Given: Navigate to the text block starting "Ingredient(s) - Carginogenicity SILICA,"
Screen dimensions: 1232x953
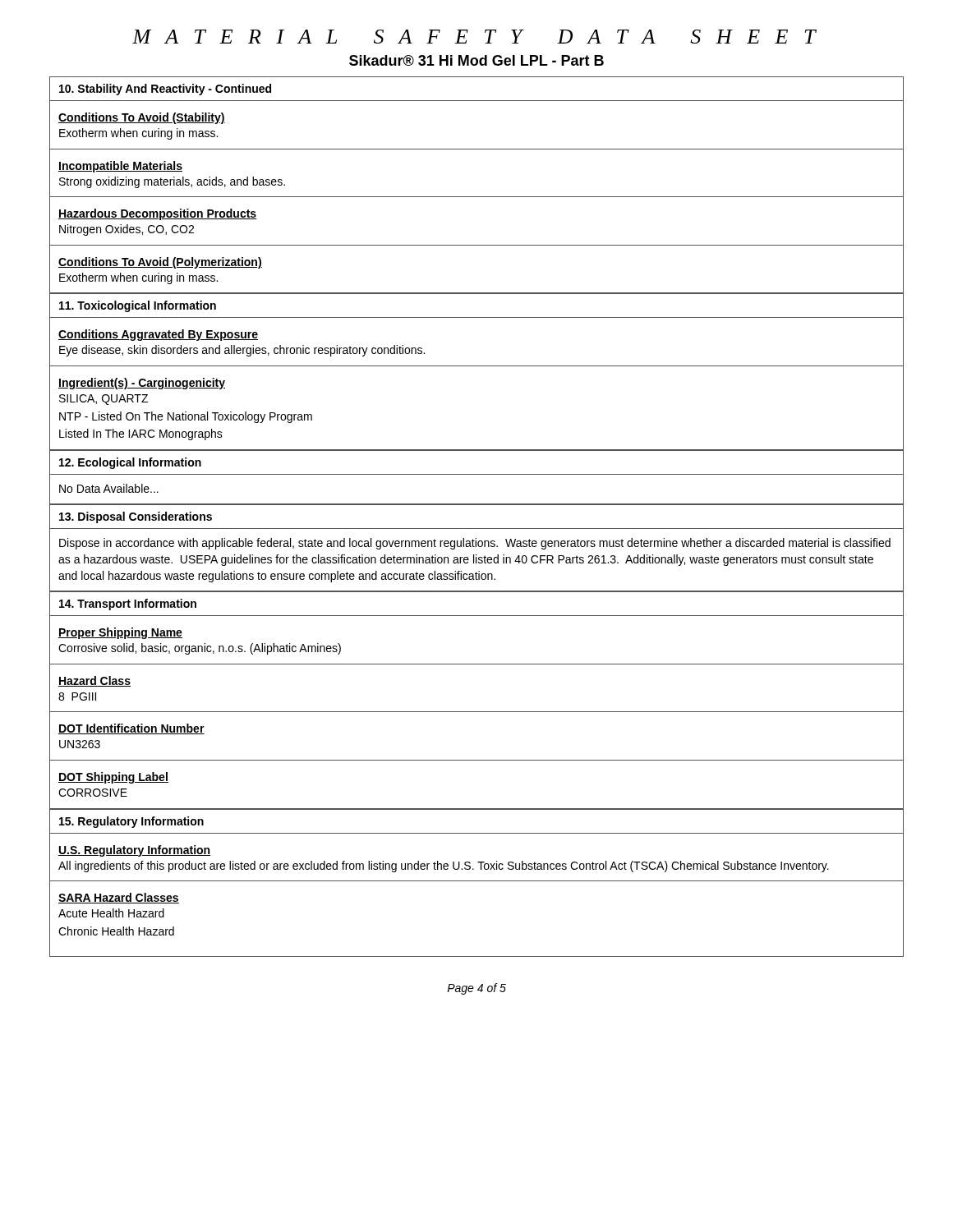Looking at the screenshot, I should [142, 384].
